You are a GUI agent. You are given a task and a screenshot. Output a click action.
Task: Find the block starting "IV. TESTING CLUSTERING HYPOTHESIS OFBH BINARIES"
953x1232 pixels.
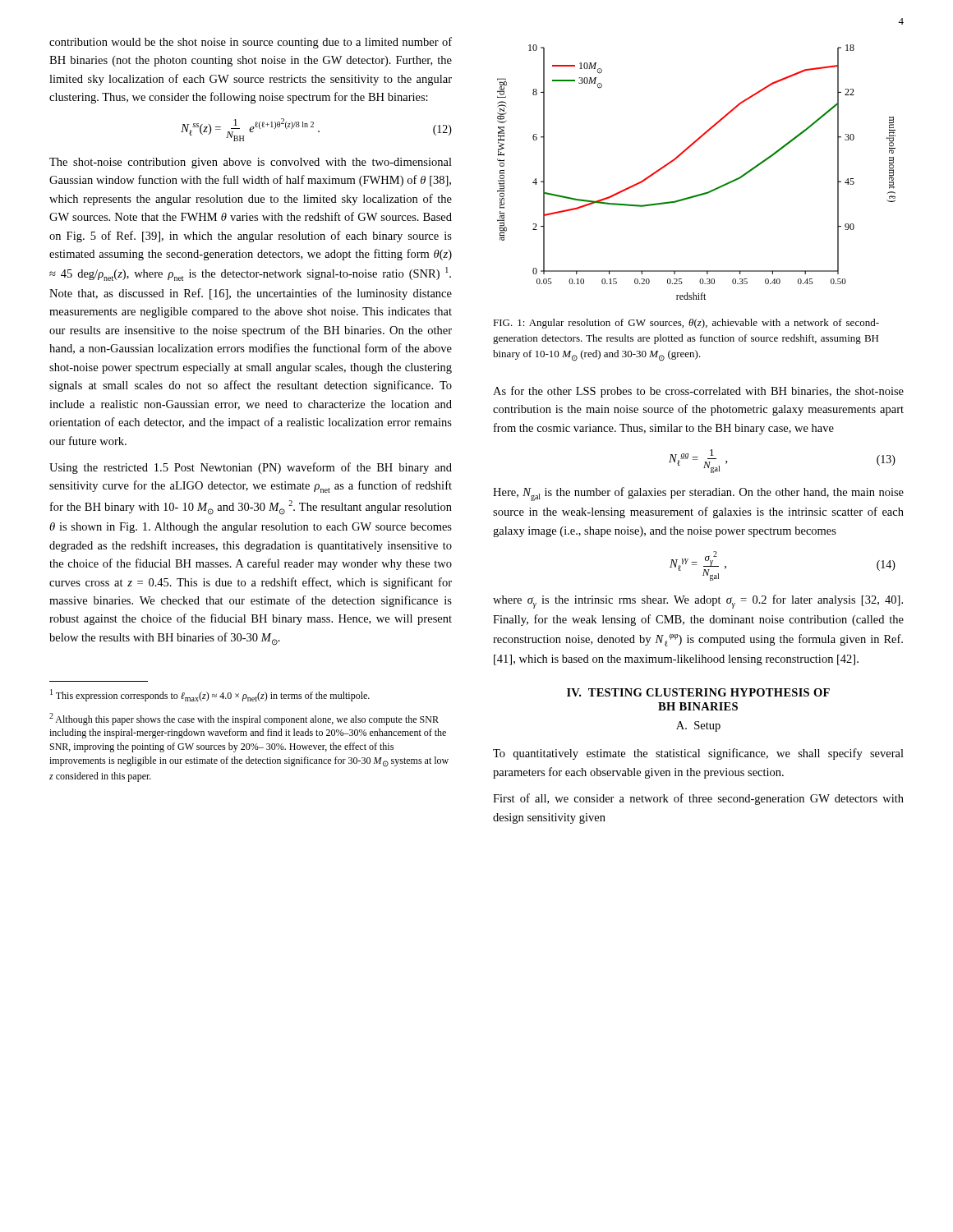tap(698, 700)
